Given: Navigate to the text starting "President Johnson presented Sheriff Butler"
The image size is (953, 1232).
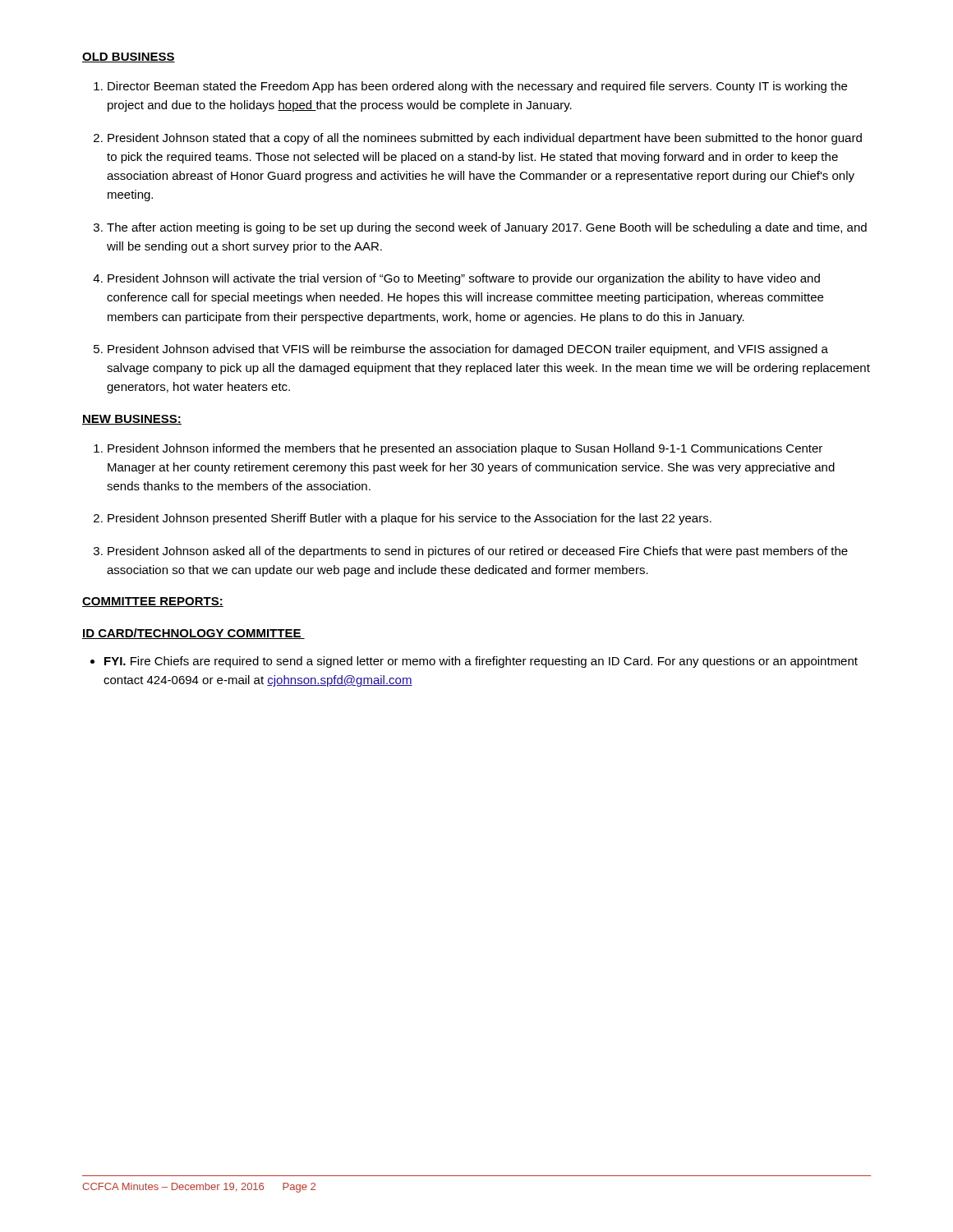Looking at the screenshot, I should [410, 518].
